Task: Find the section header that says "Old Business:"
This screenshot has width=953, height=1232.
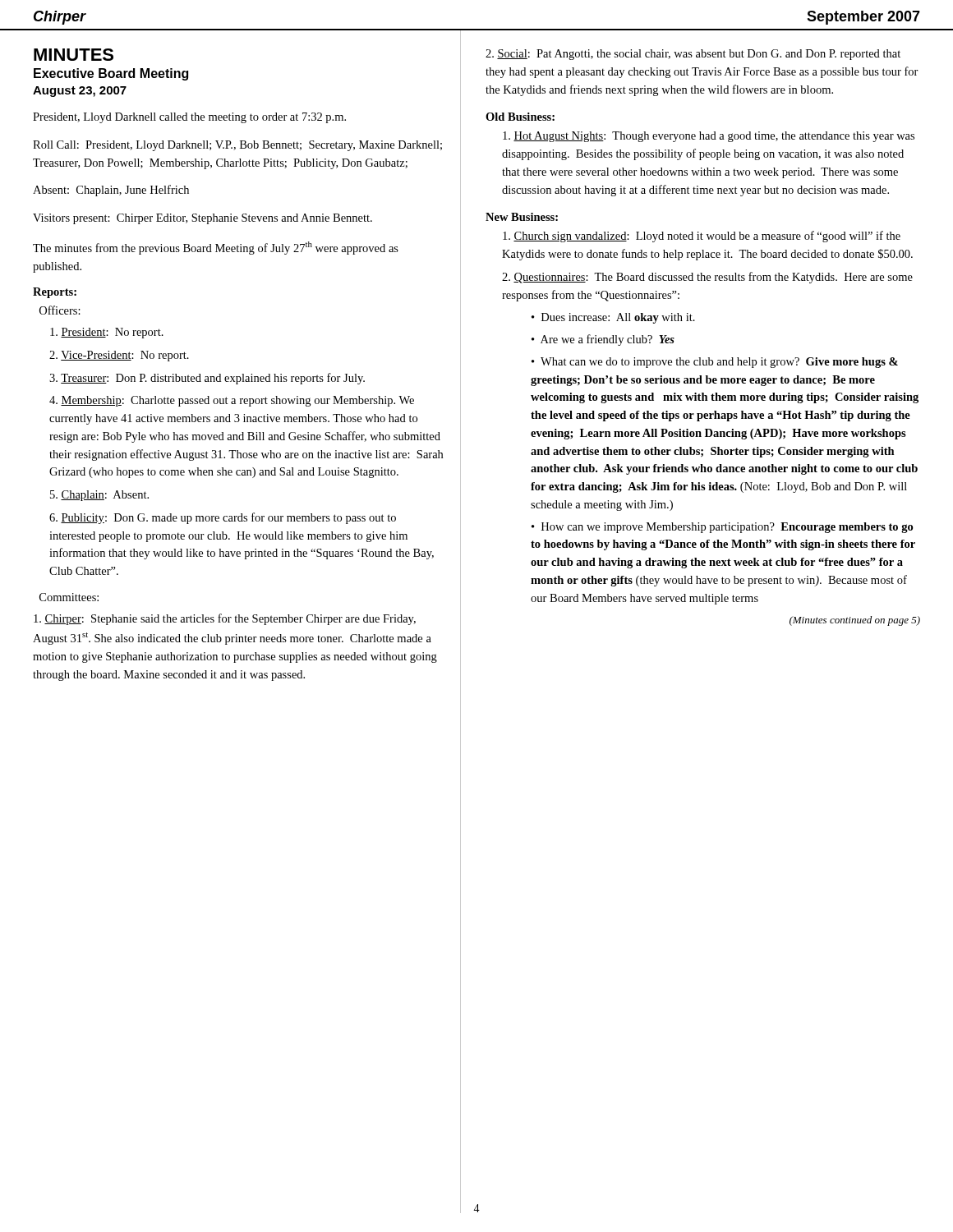Action: (520, 117)
